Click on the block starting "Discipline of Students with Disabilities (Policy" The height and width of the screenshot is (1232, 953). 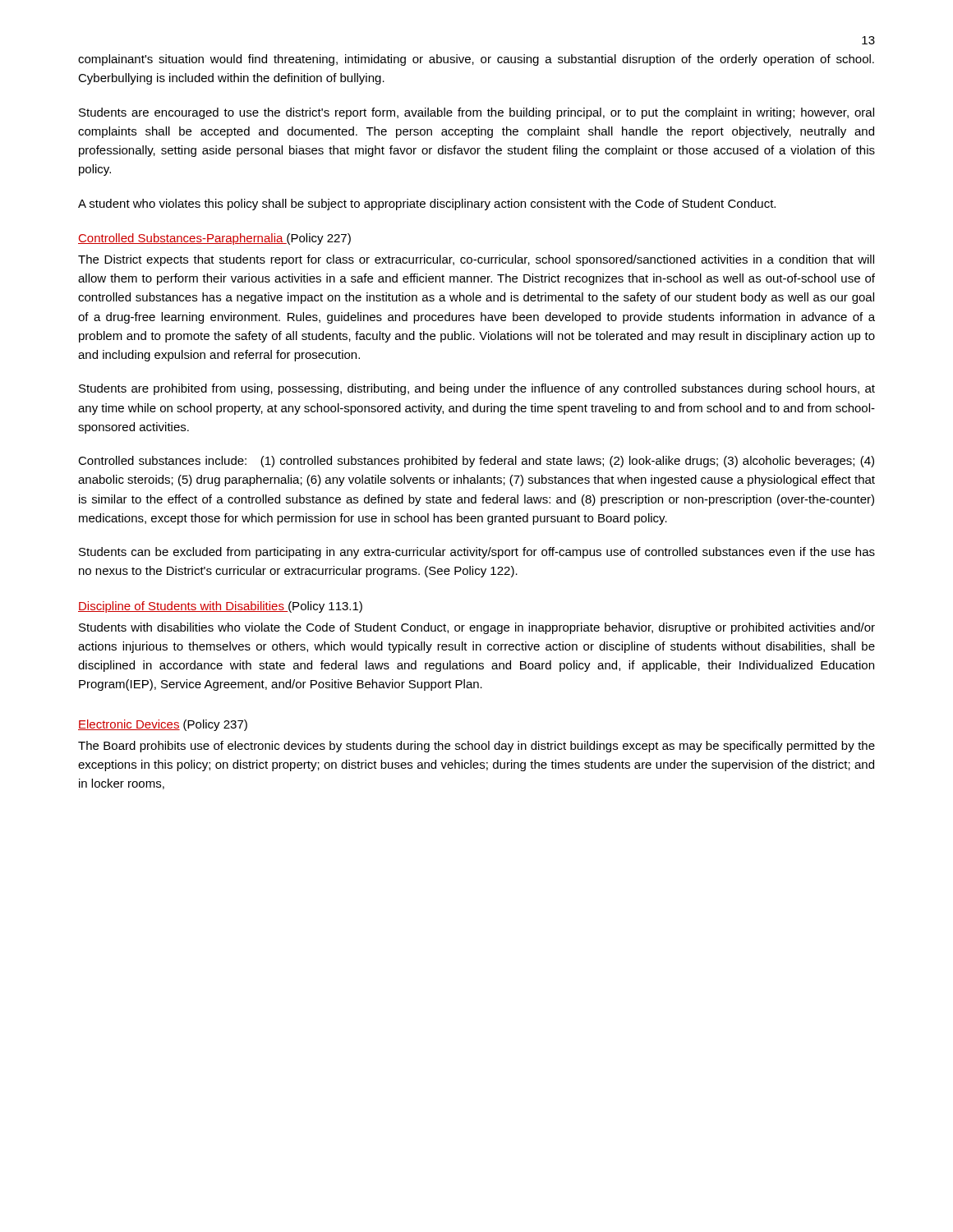[x=221, y=605]
